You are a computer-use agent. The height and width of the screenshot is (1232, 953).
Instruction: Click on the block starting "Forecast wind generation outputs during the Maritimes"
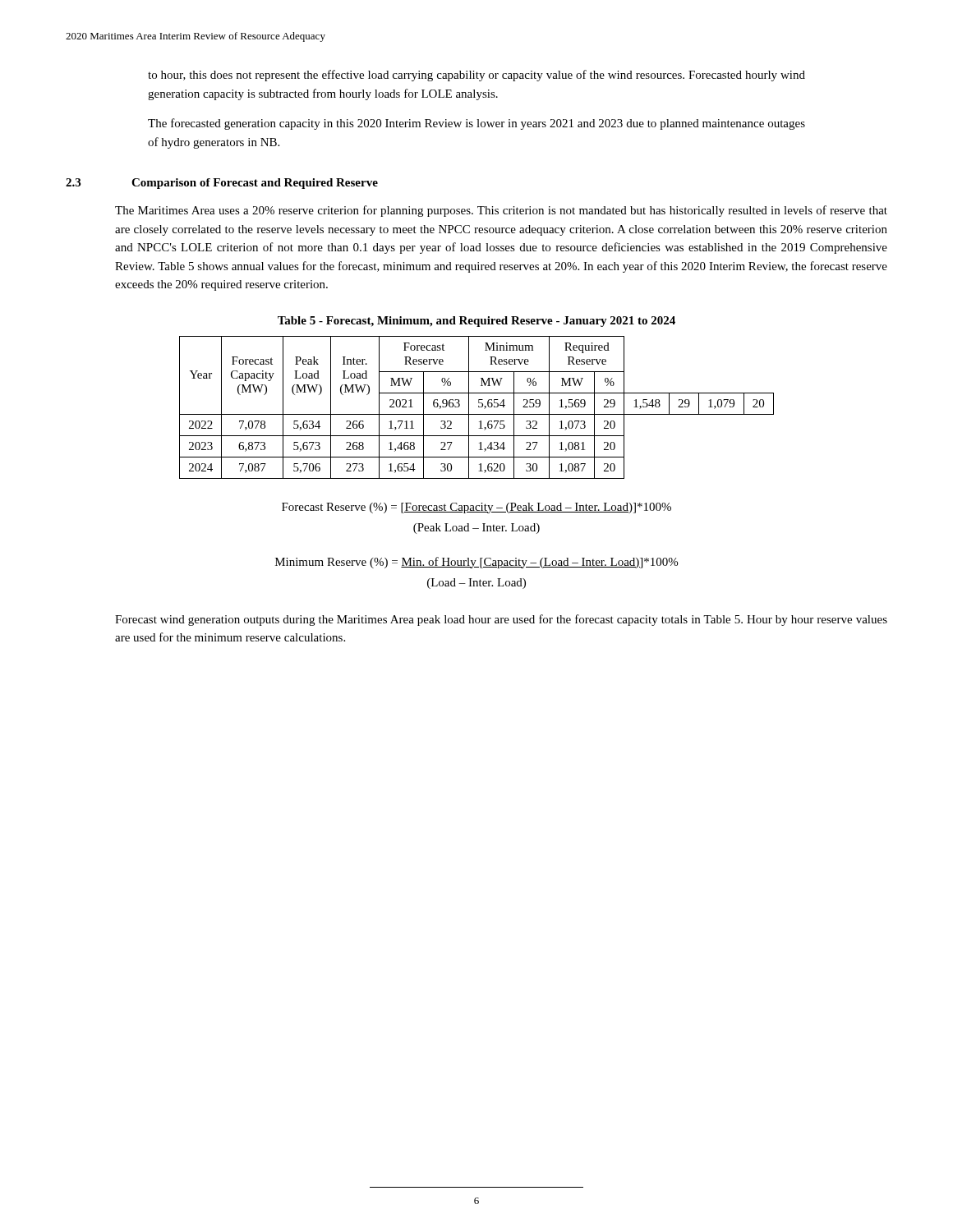(x=501, y=628)
